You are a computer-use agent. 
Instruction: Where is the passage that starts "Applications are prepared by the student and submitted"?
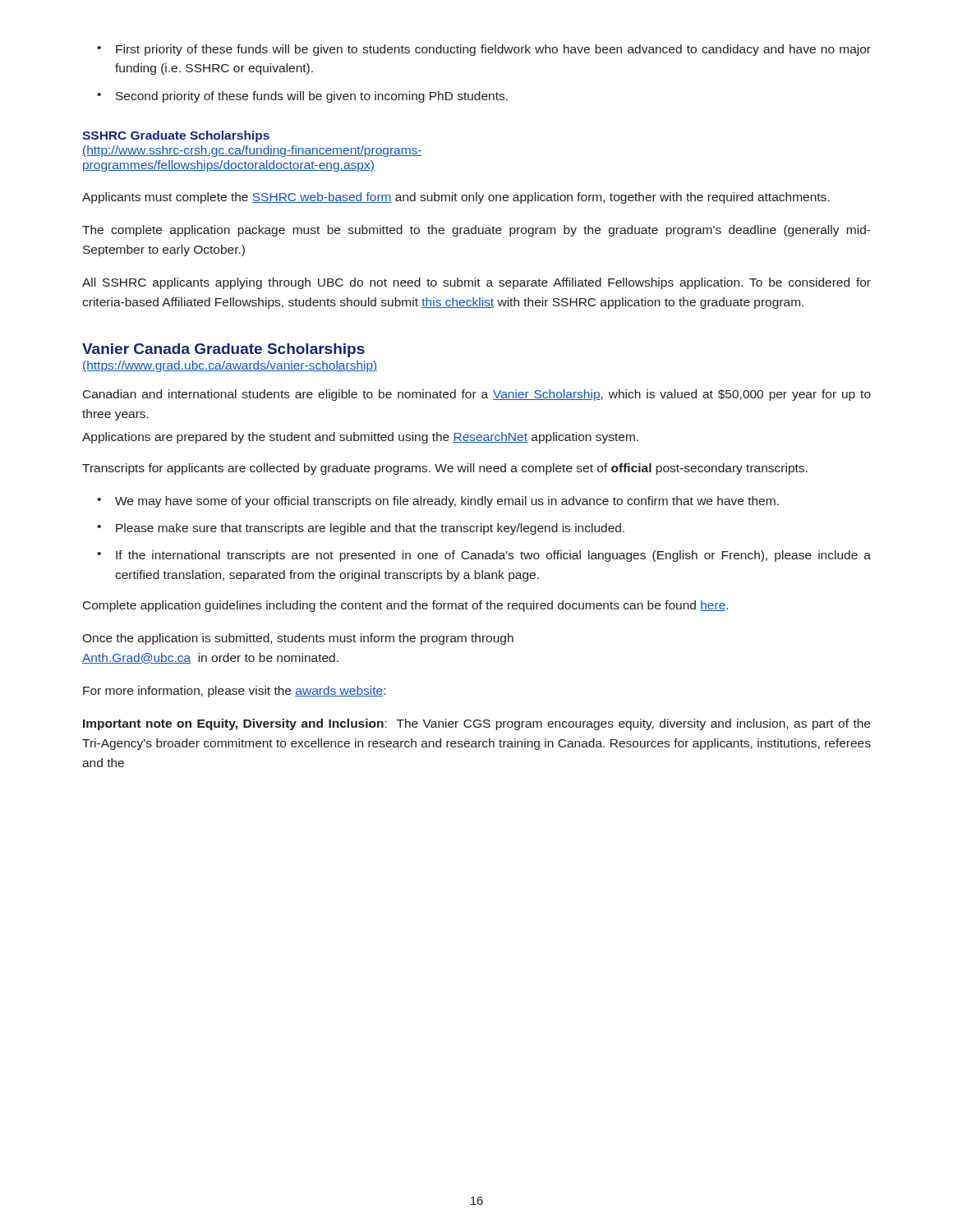[361, 436]
